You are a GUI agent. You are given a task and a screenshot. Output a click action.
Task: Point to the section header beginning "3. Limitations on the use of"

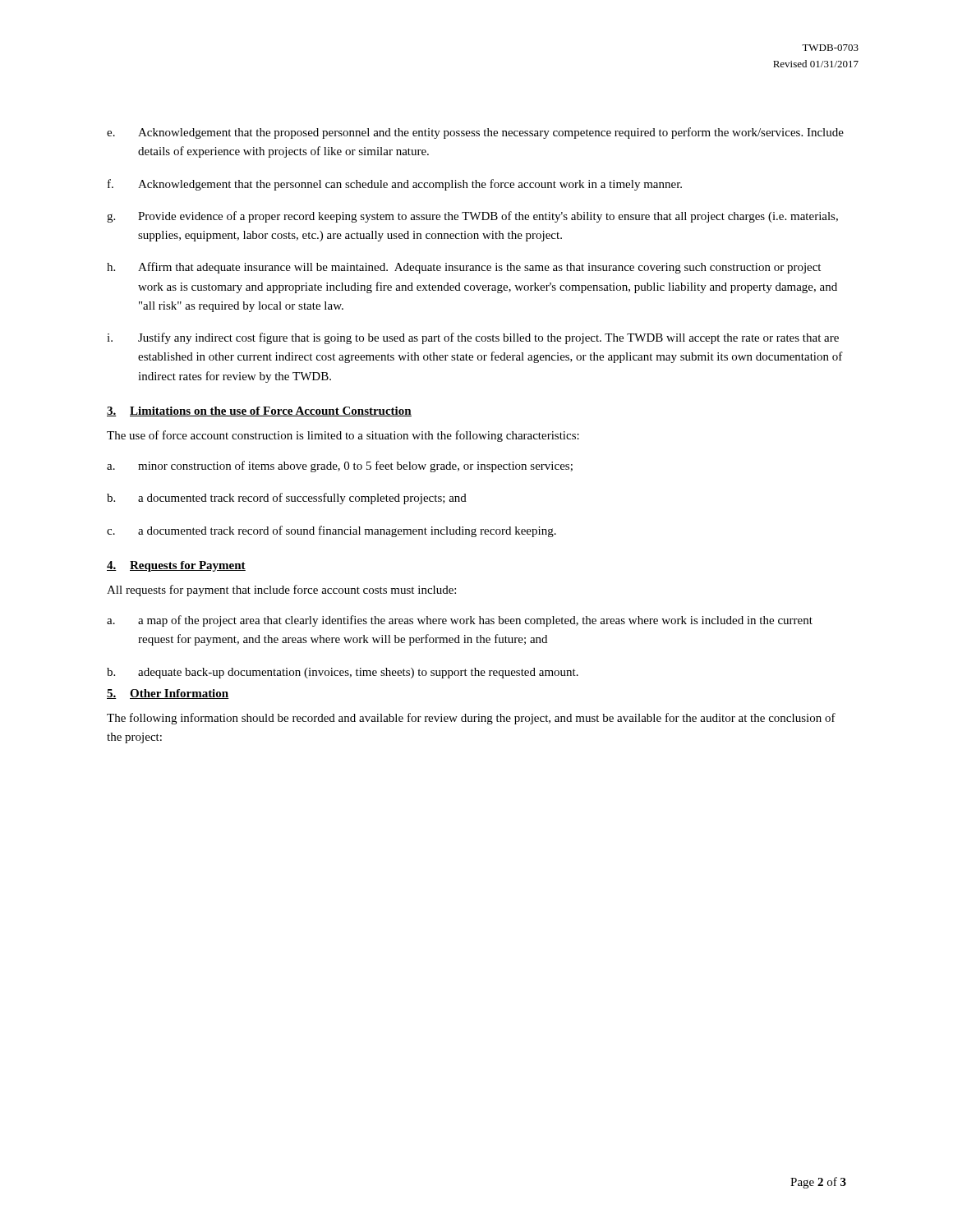click(x=259, y=411)
